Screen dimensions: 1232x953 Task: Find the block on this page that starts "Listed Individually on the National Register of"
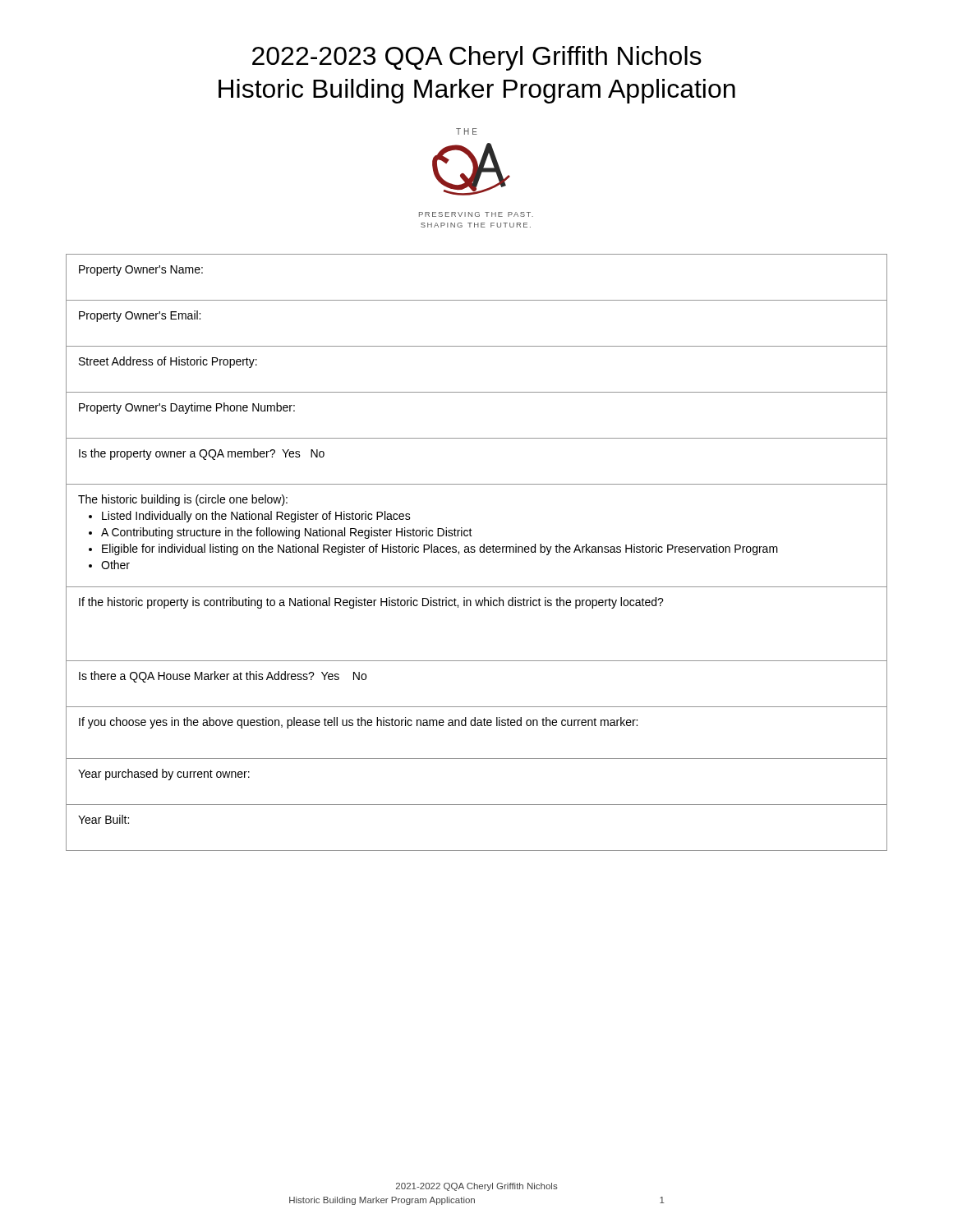click(x=256, y=515)
